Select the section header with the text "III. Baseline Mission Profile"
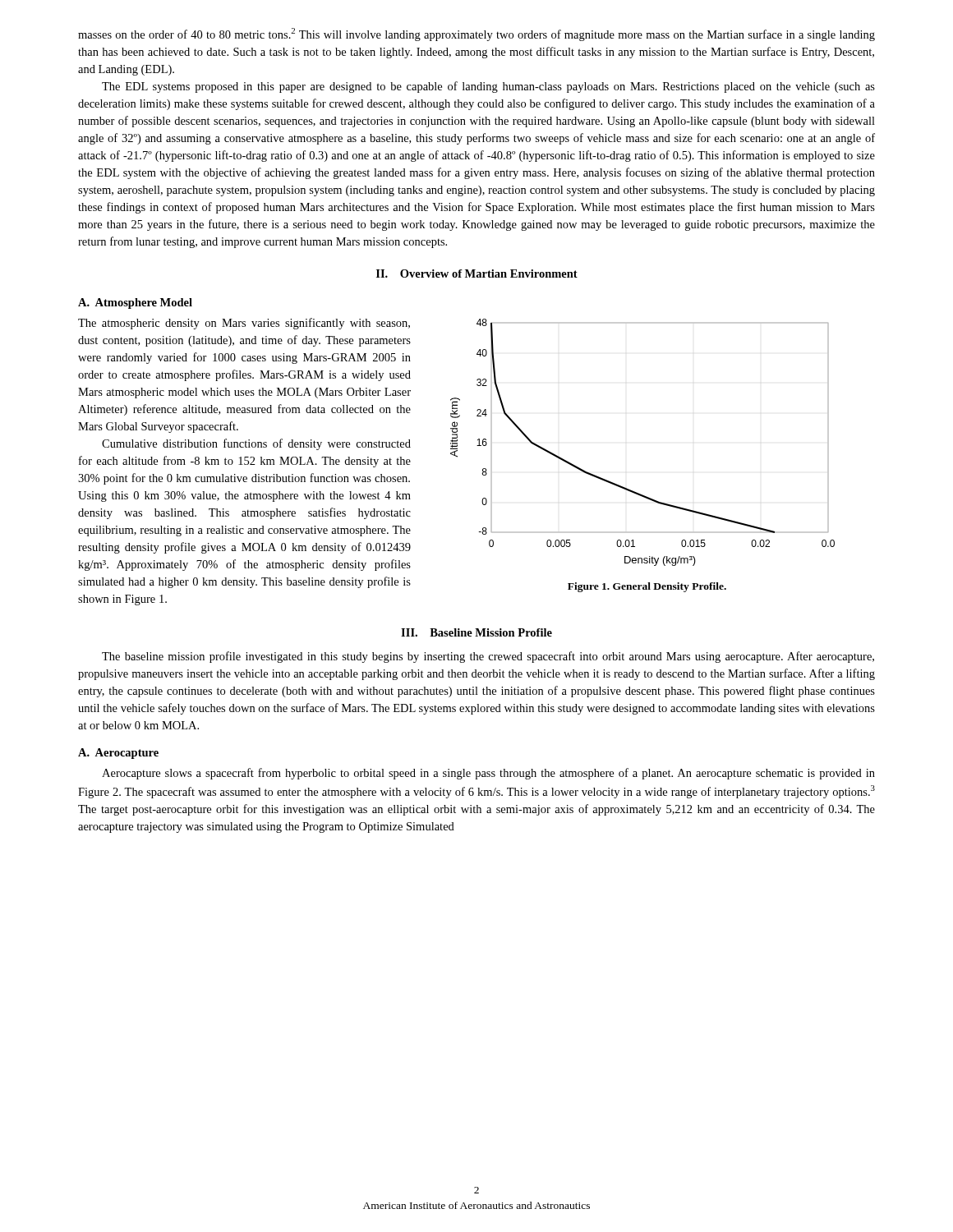This screenshot has height=1232, width=953. pyautogui.click(x=476, y=633)
